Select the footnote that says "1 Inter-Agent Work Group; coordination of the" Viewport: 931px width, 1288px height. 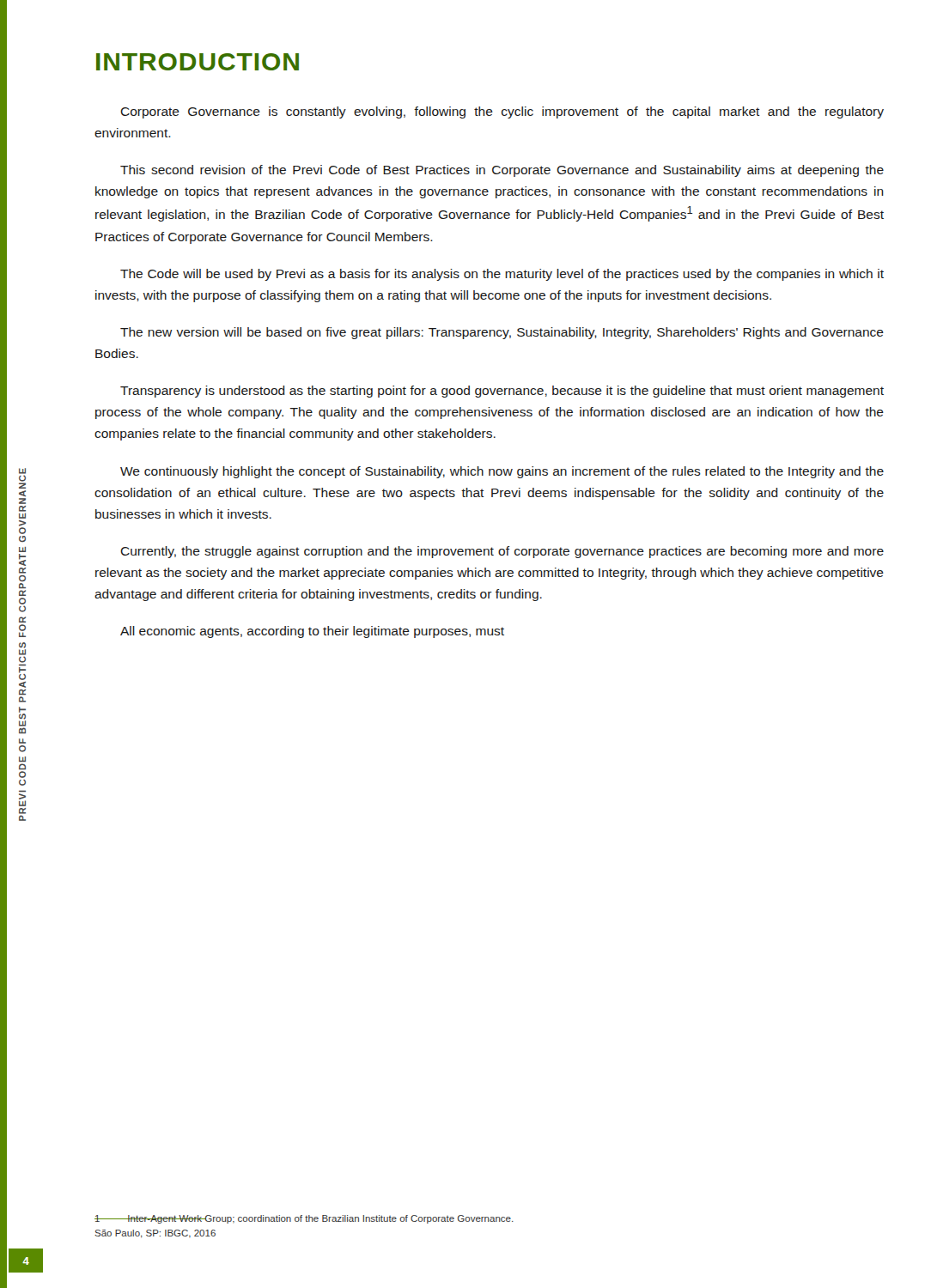pyautogui.click(x=304, y=1225)
